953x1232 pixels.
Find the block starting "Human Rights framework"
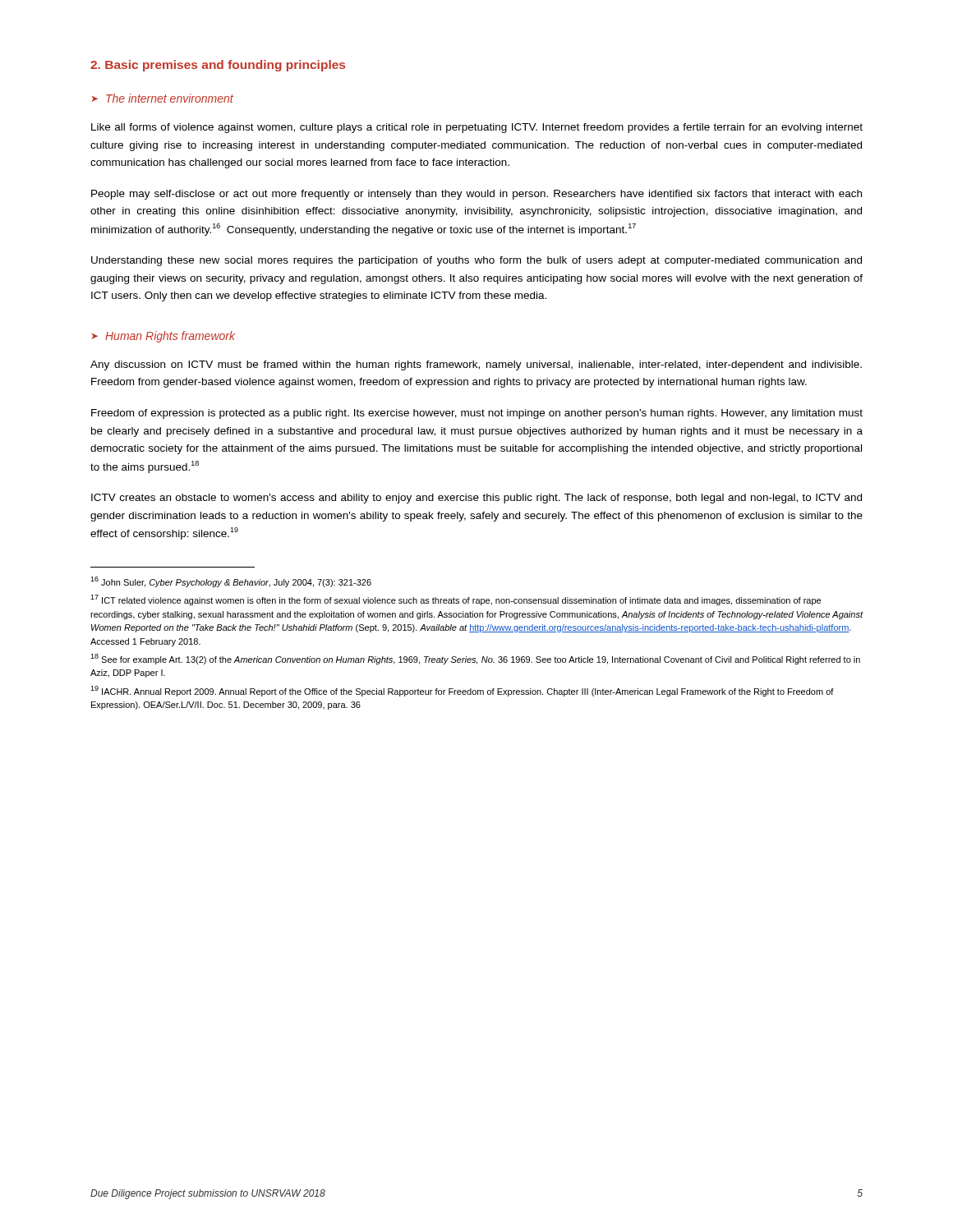[x=170, y=336]
